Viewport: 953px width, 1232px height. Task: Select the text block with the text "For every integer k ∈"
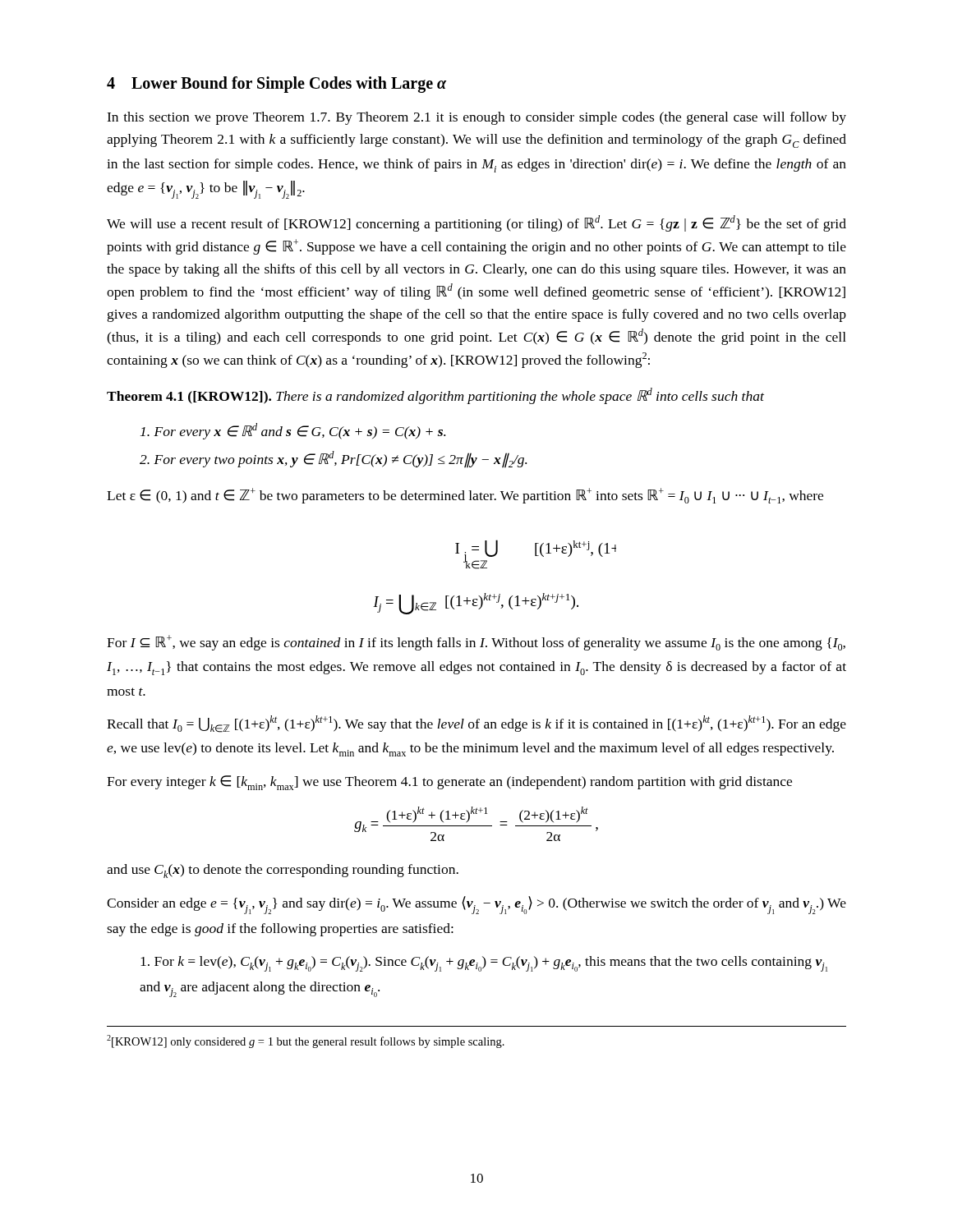[450, 783]
